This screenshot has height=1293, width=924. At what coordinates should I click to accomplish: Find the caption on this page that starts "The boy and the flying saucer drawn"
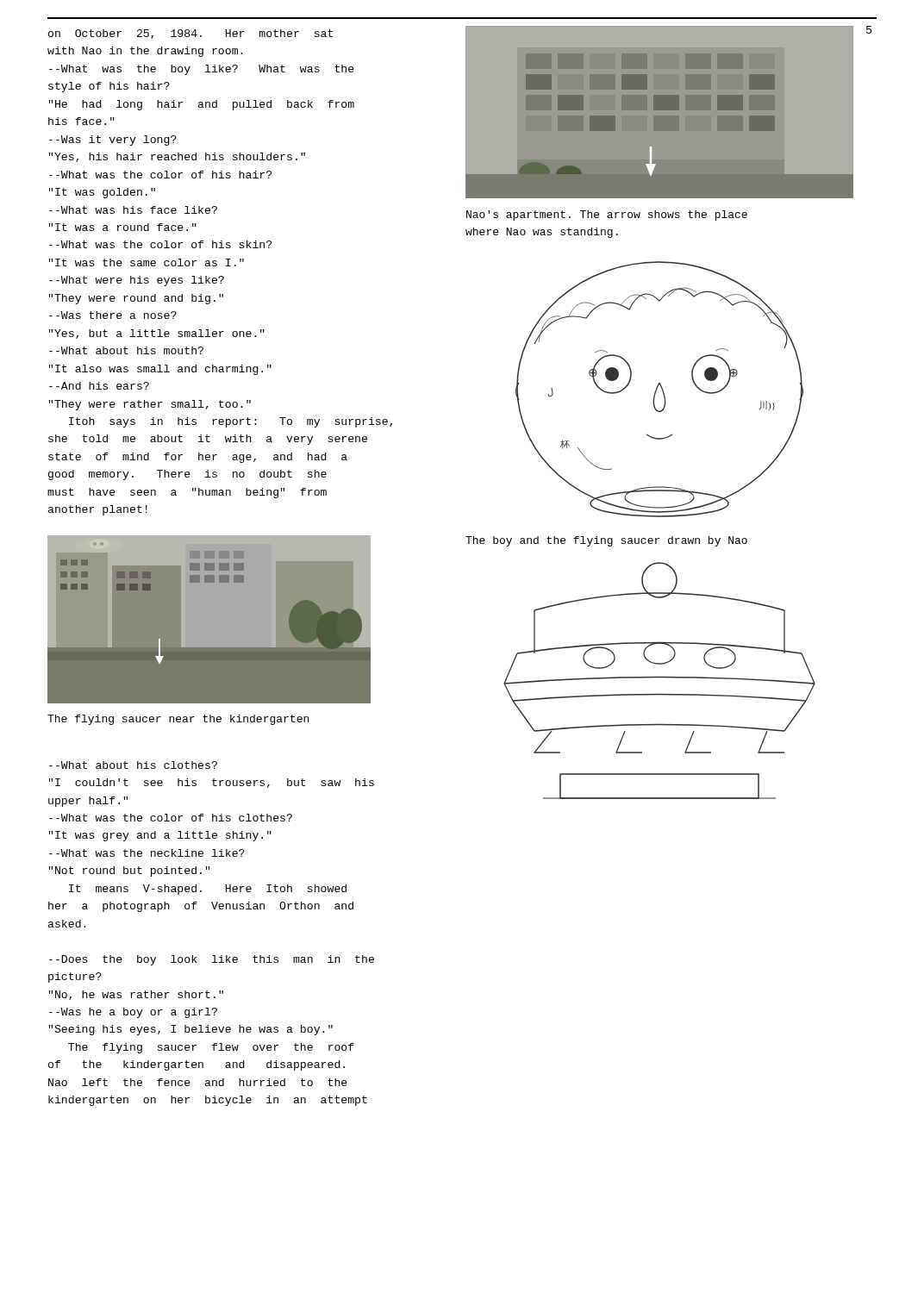(x=607, y=541)
